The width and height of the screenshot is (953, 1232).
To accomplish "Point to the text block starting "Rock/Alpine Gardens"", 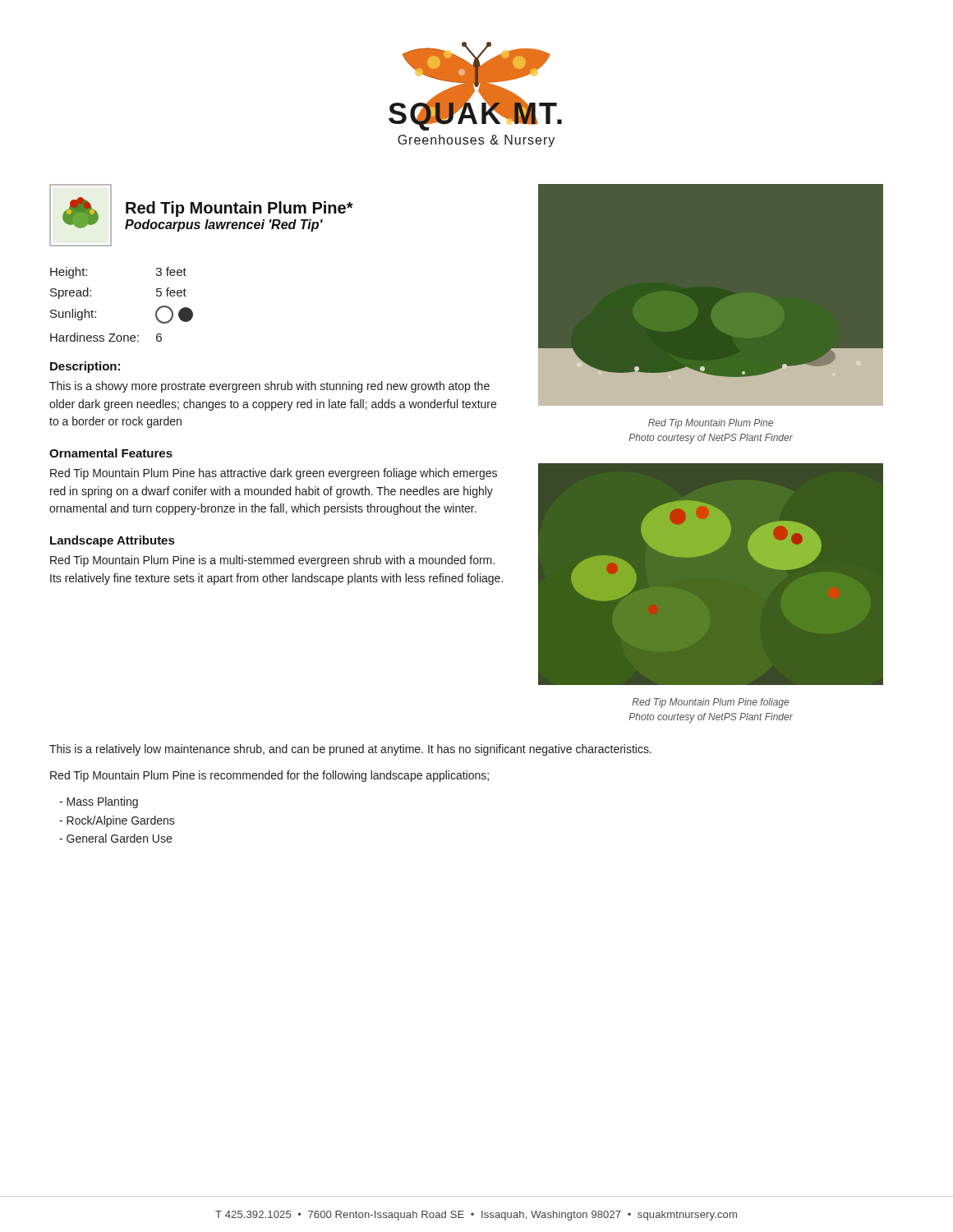I will coord(117,820).
